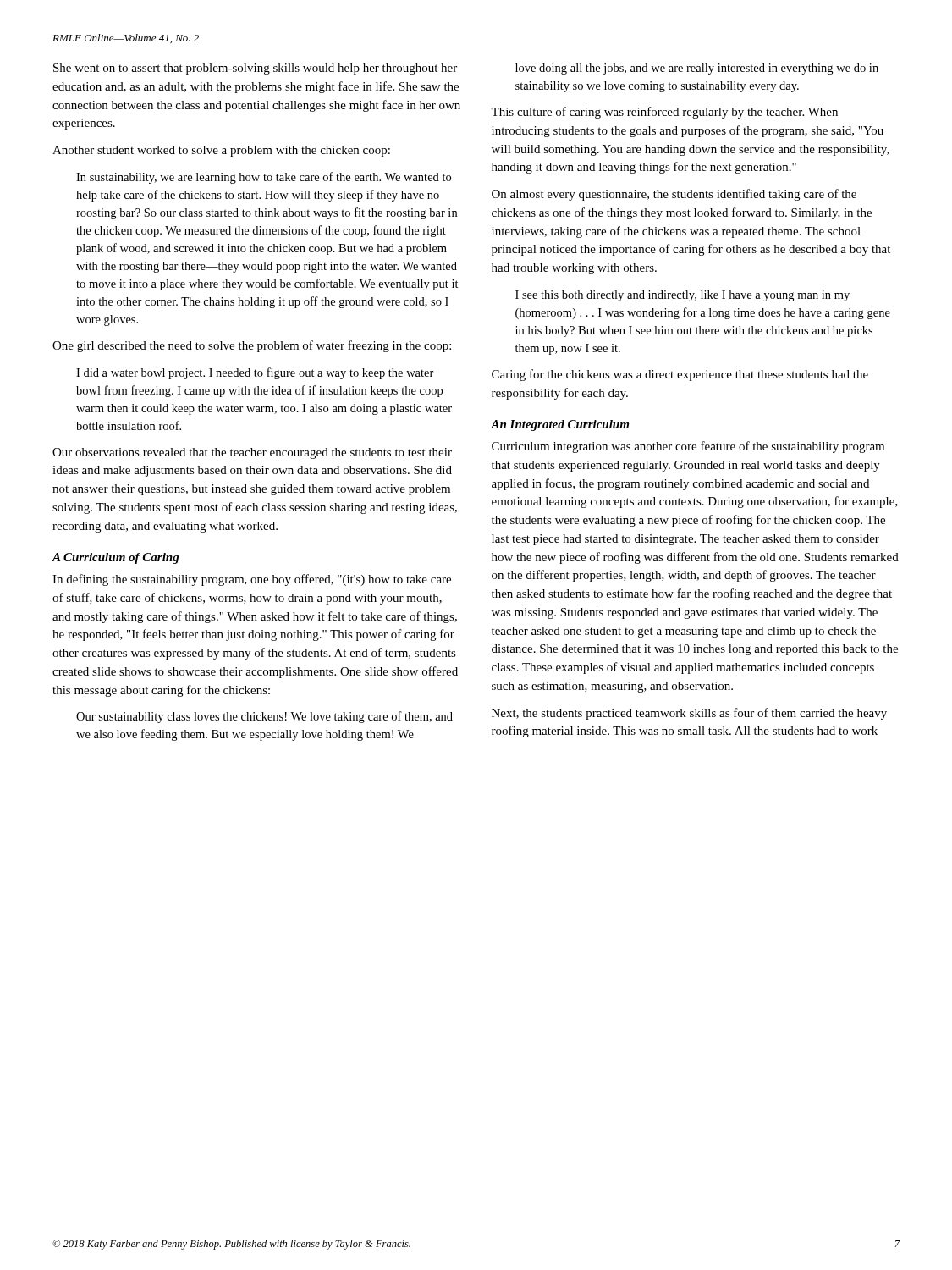Click on the section header that reads "An Integrated Curriculum"
The width and height of the screenshot is (952, 1270).
coord(560,424)
